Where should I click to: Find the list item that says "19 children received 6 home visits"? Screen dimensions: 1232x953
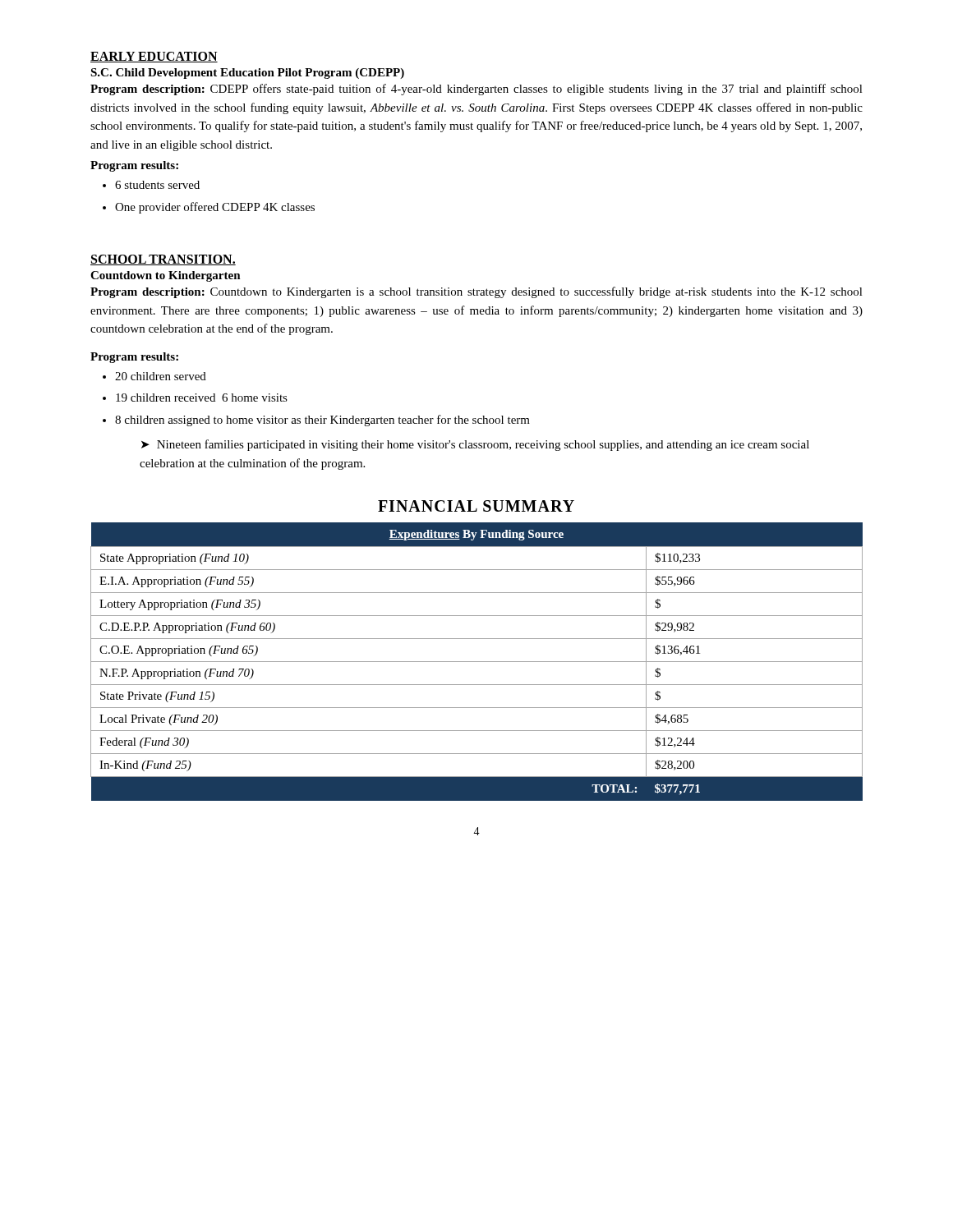[x=202, y=398]
